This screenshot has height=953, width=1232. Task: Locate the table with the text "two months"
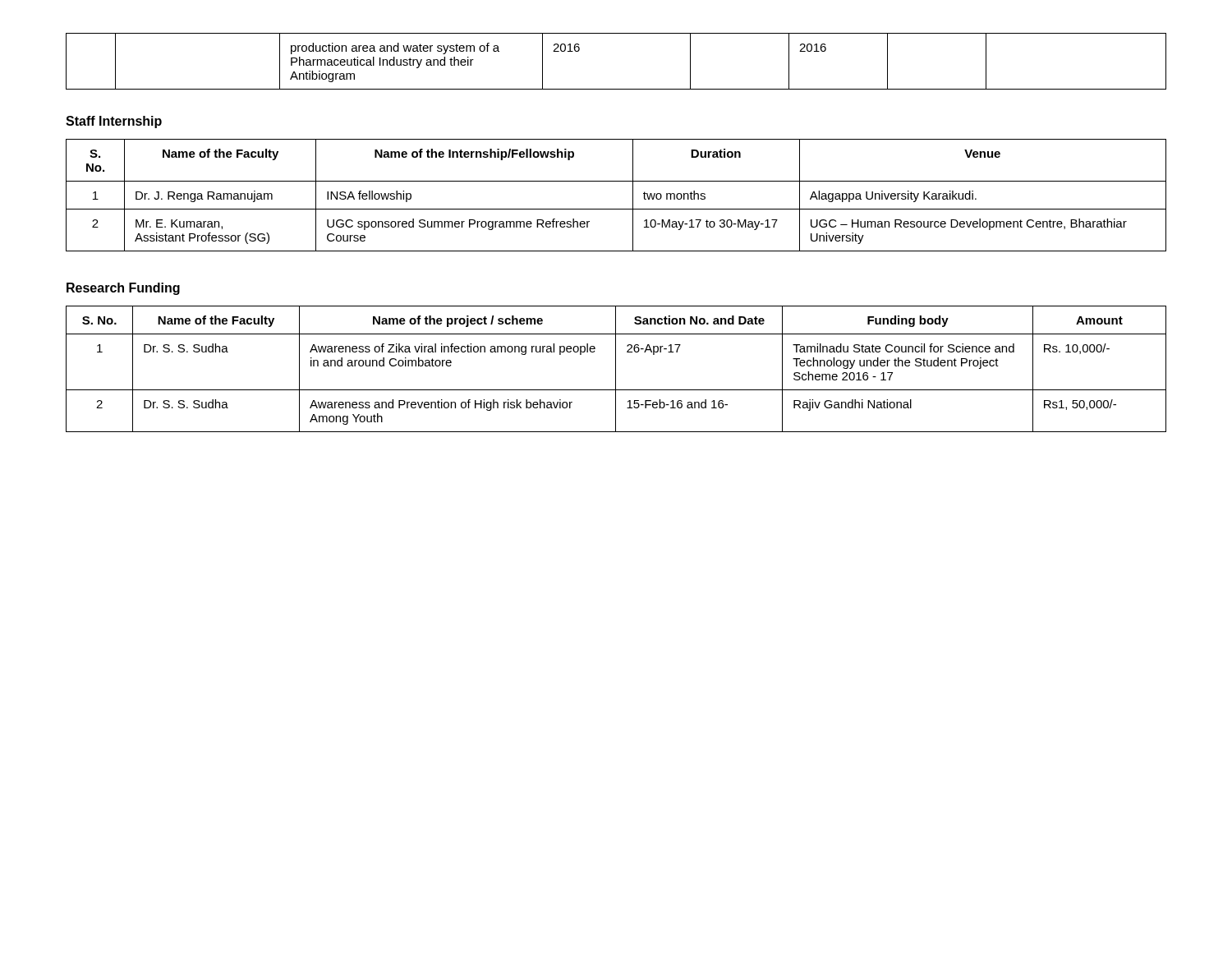pyautogui.click(x=616, y=195)
